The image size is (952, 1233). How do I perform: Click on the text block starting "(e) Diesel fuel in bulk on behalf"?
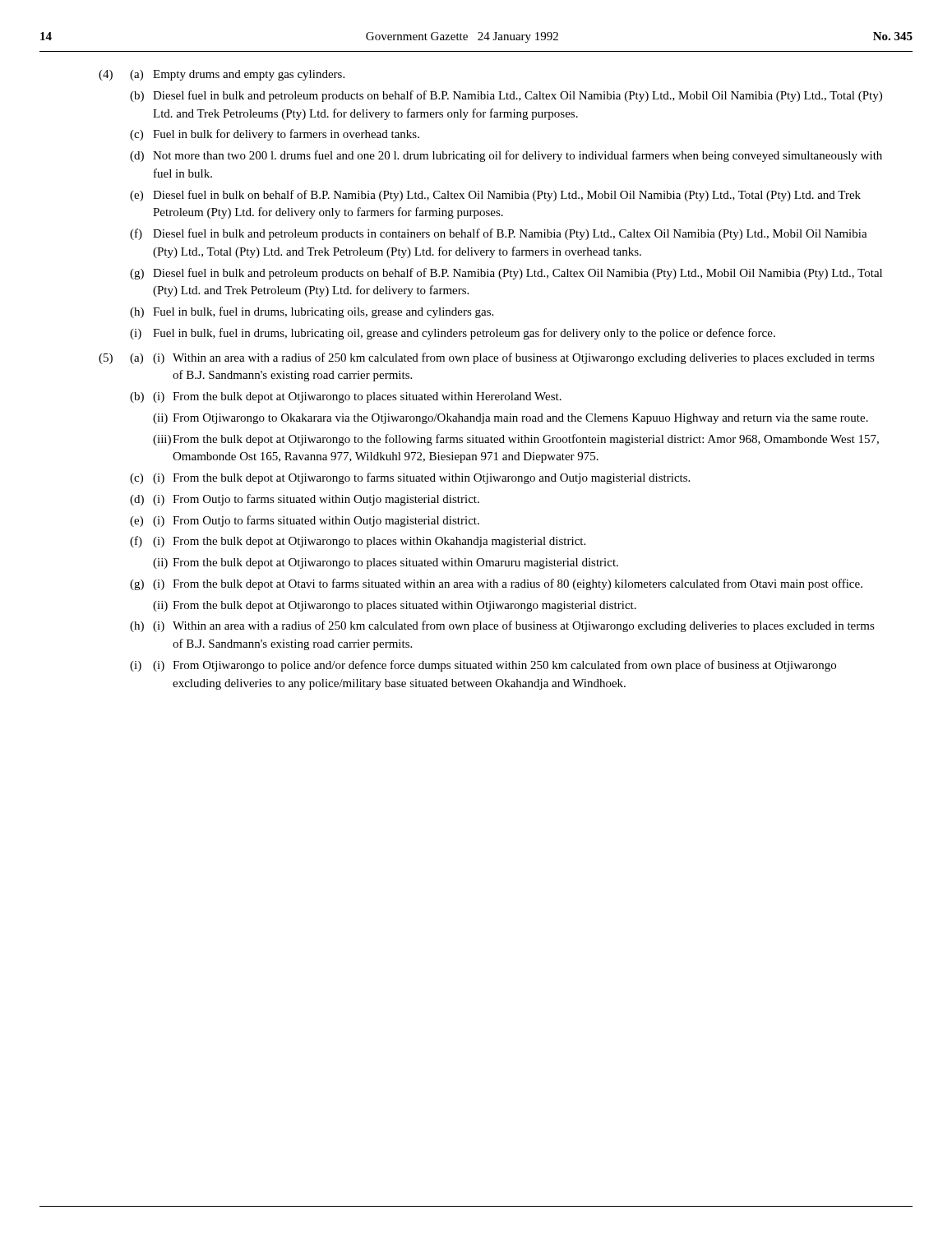click(x=492, y=204)
